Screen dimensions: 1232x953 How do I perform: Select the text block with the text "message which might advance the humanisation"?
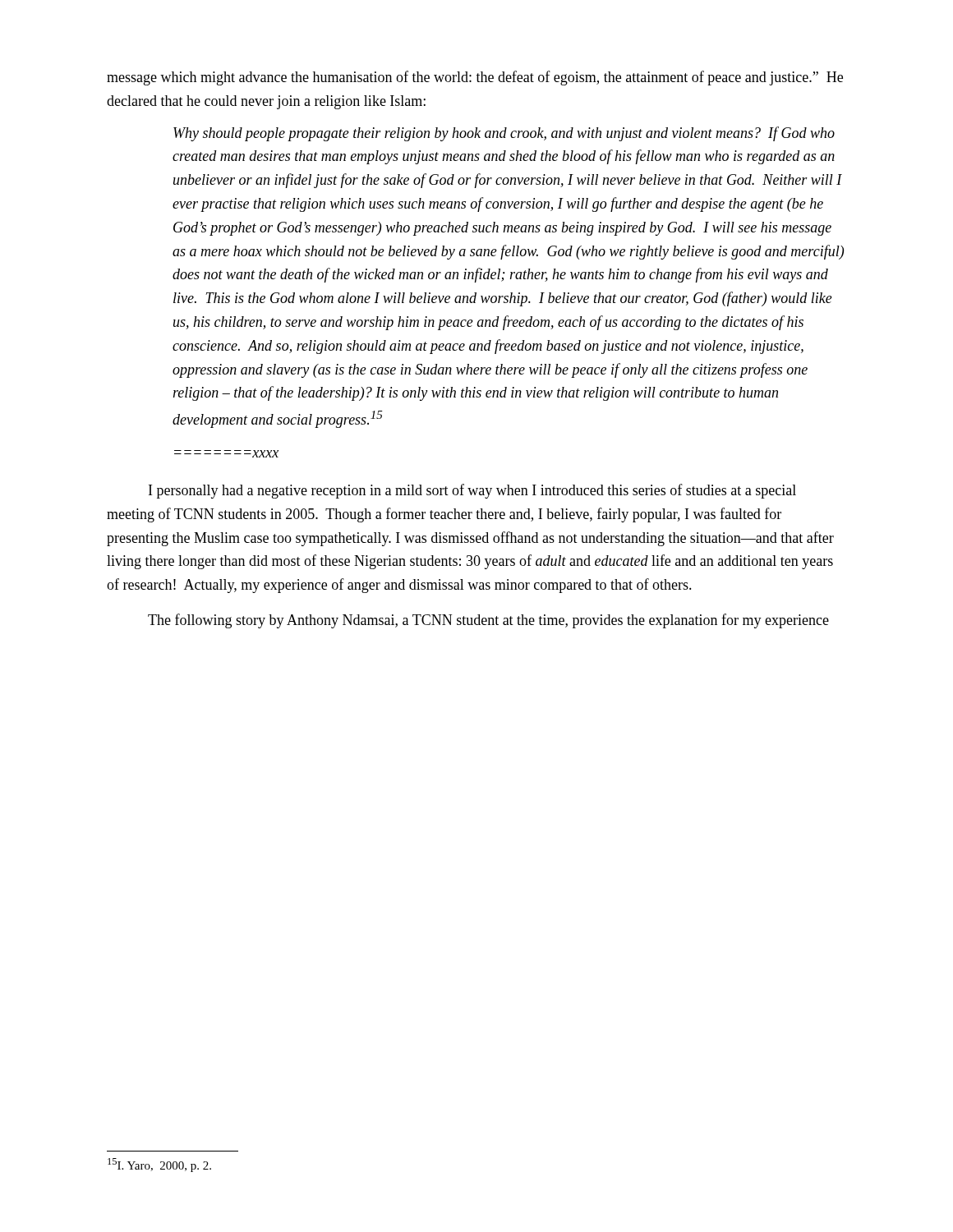click(475, 89)
